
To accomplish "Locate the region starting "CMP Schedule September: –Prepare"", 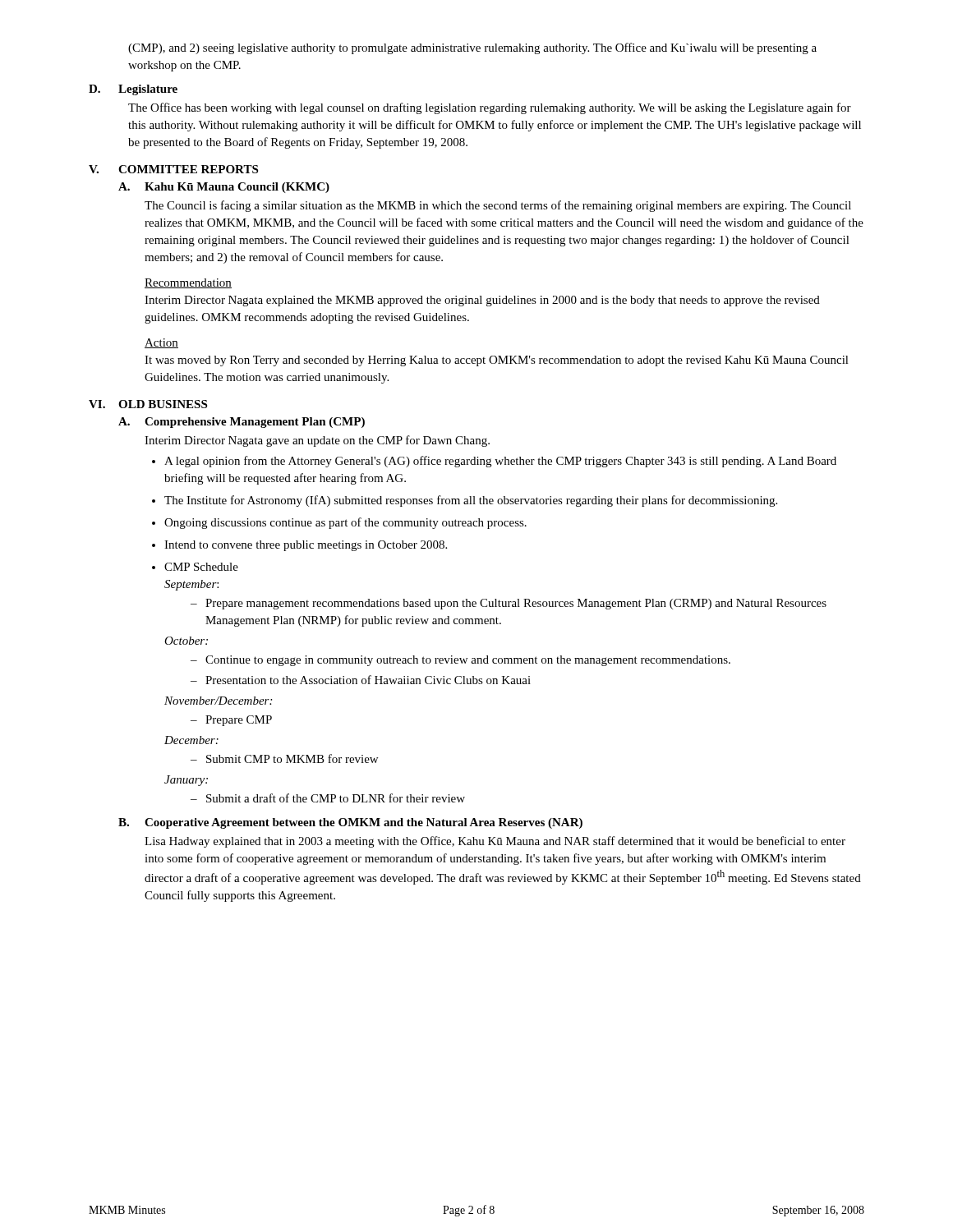I will point(514,684).
